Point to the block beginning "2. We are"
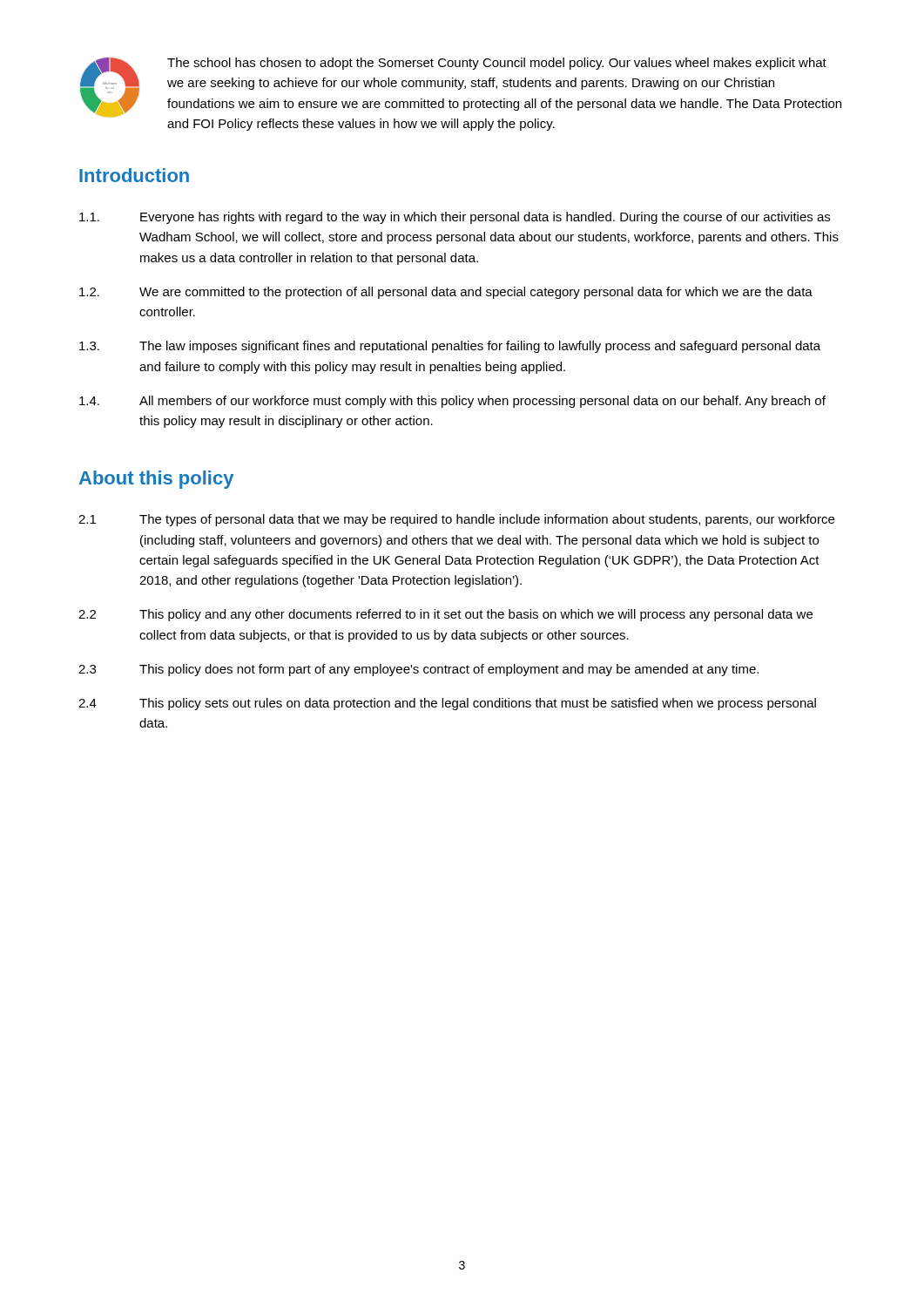The width and height of the screenshot is (924, 1307). [462, 302]
